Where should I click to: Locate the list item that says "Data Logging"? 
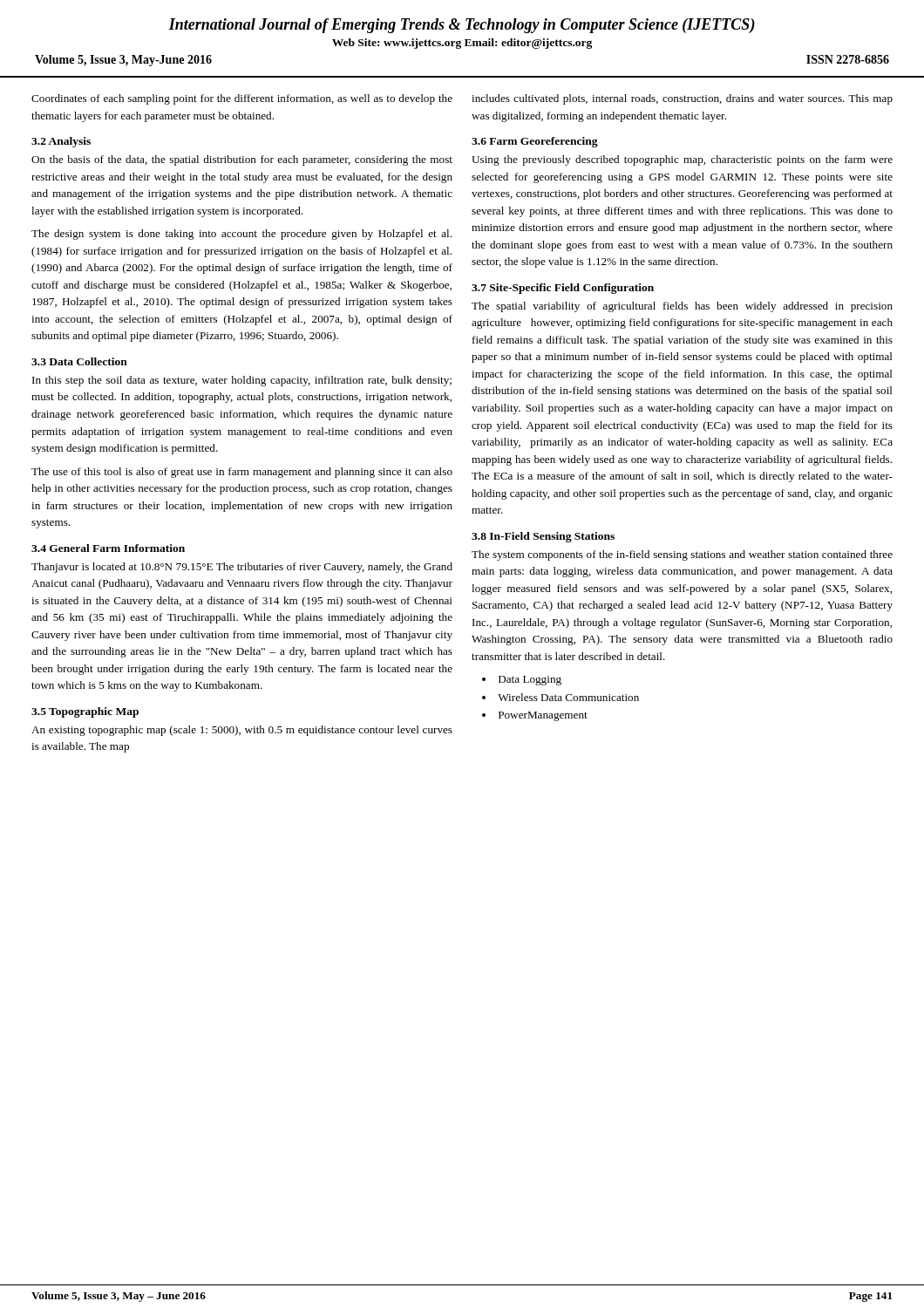pos(530,679)
